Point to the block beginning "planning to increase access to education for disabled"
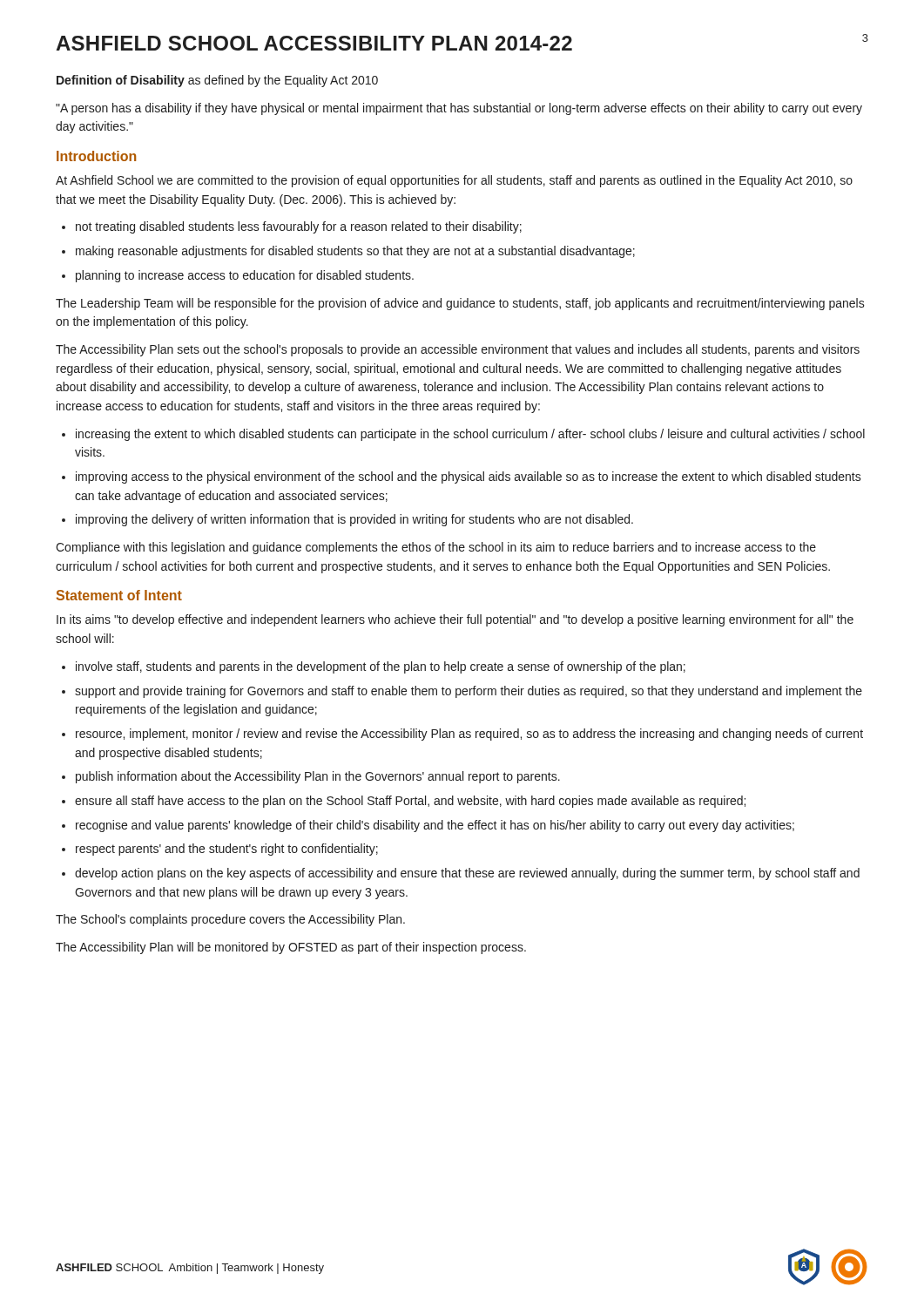The width and height of the screenshot is (924, 1307). [x=245, y=275]
